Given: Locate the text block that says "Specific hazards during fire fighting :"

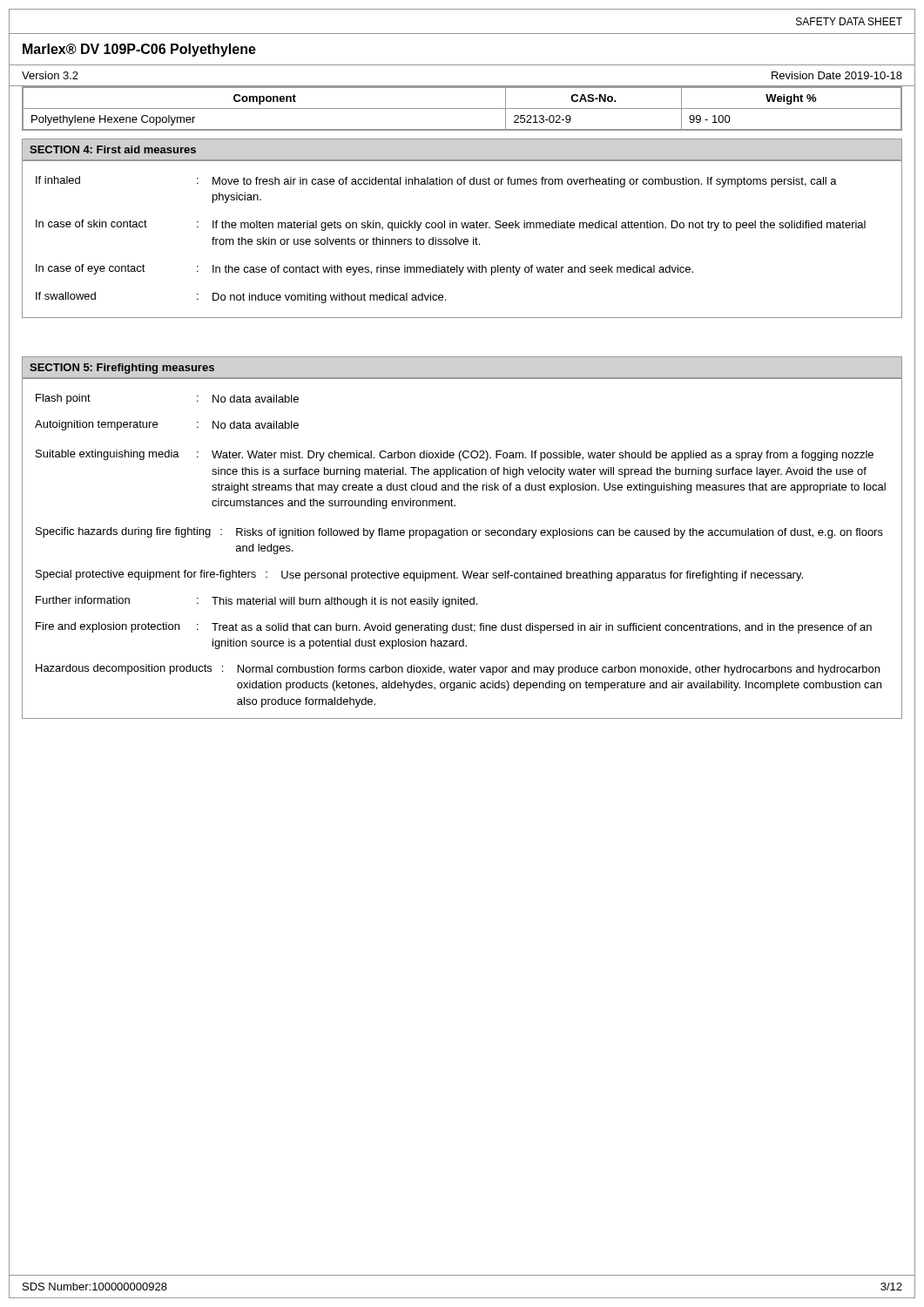Looking at the screenshot, I should click(x=462, y=541).
